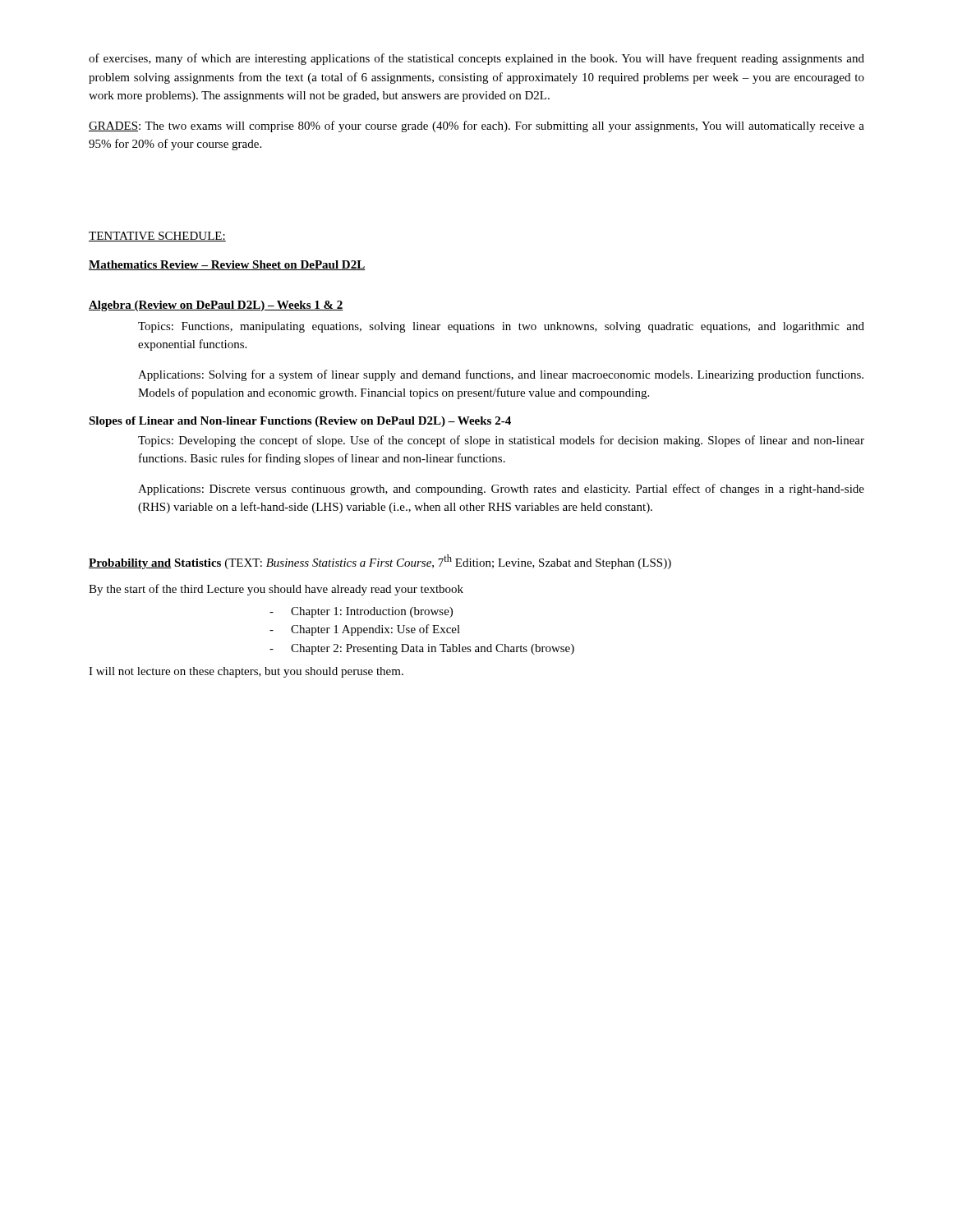Point to the element starting "Algebra (Review on"
Screen dimensions: 1232x953
(216, 304)
